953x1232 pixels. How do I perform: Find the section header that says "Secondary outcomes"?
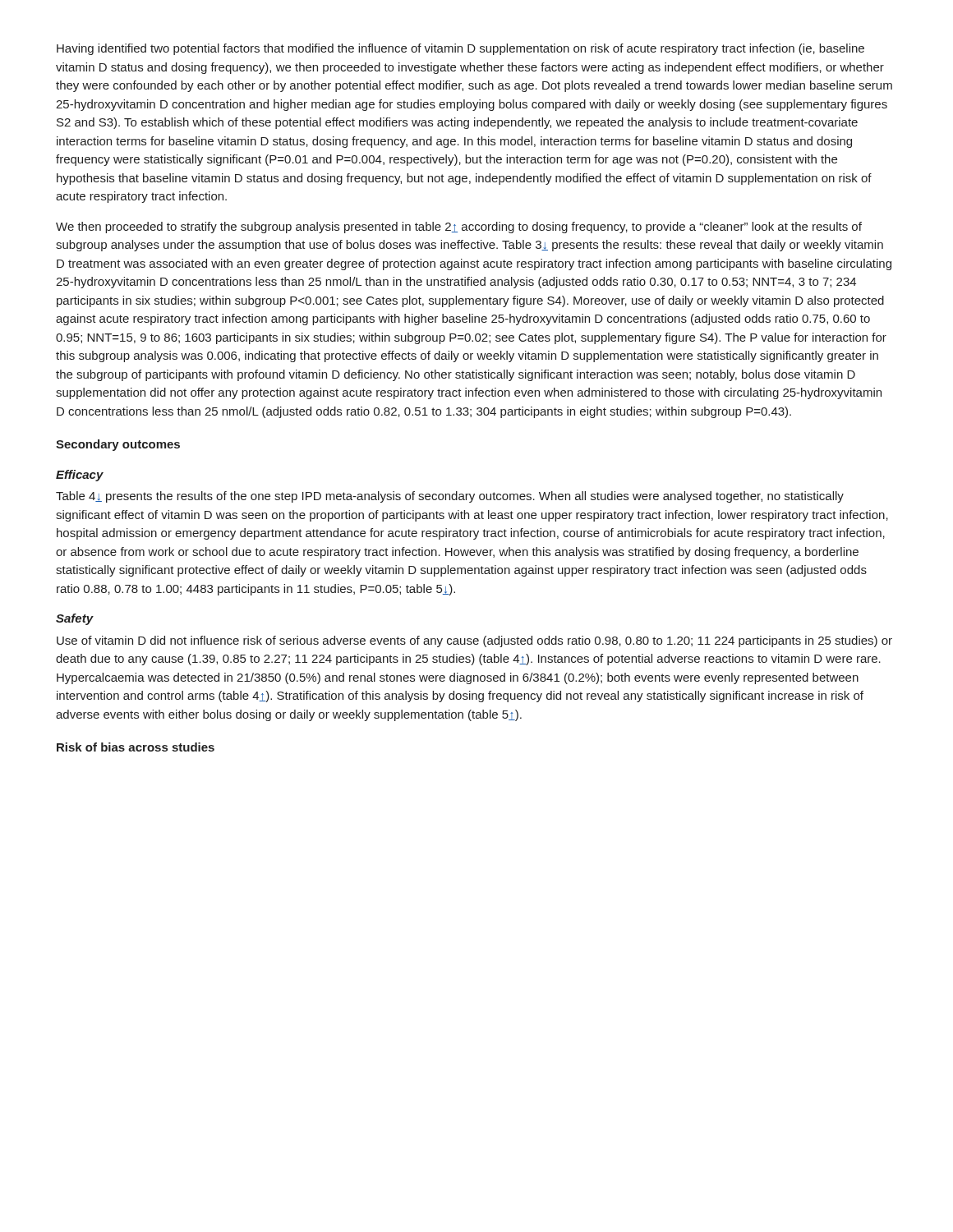(x=118, y=444)
